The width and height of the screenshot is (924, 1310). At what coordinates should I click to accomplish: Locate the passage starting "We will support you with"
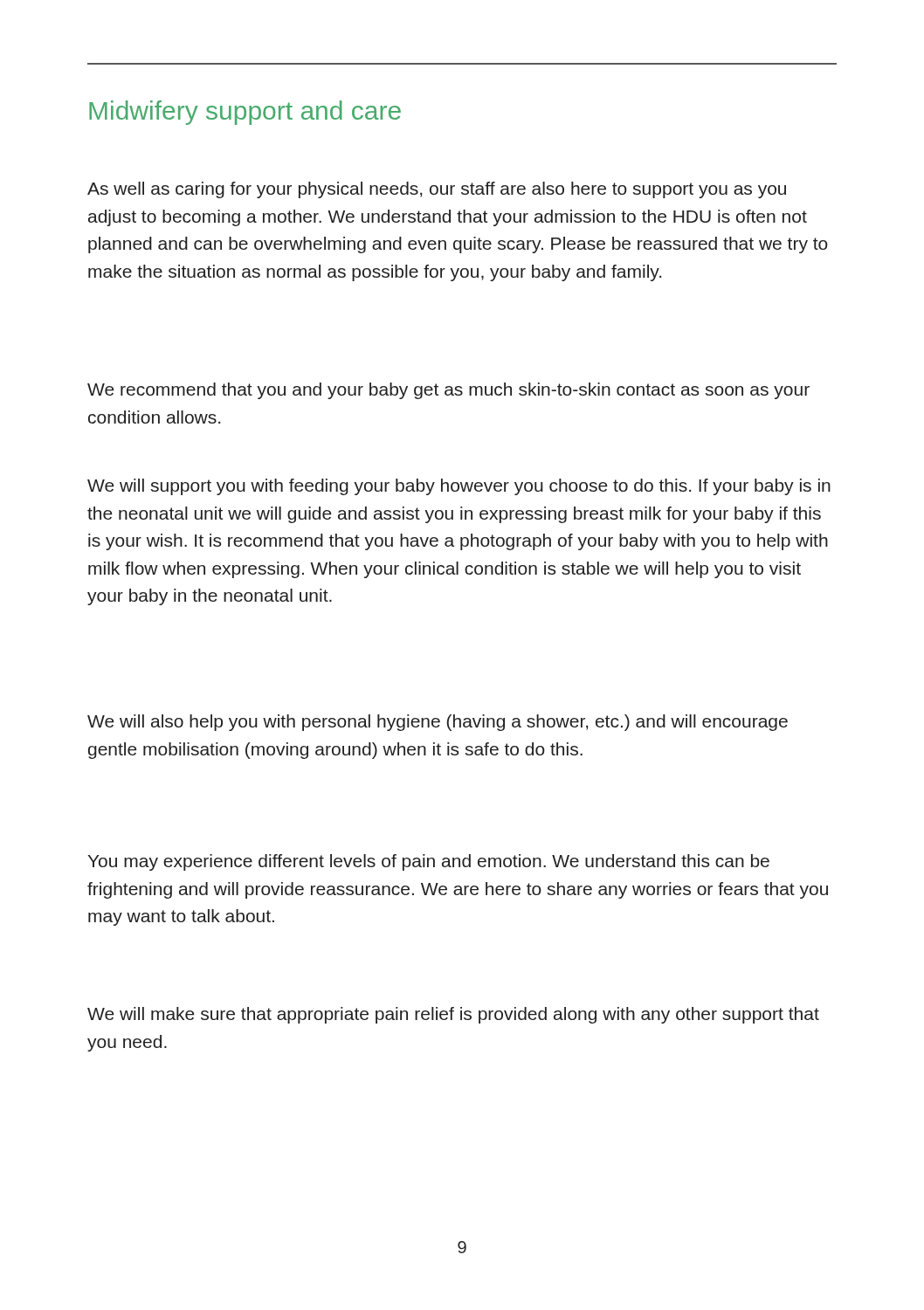(462, 540)
